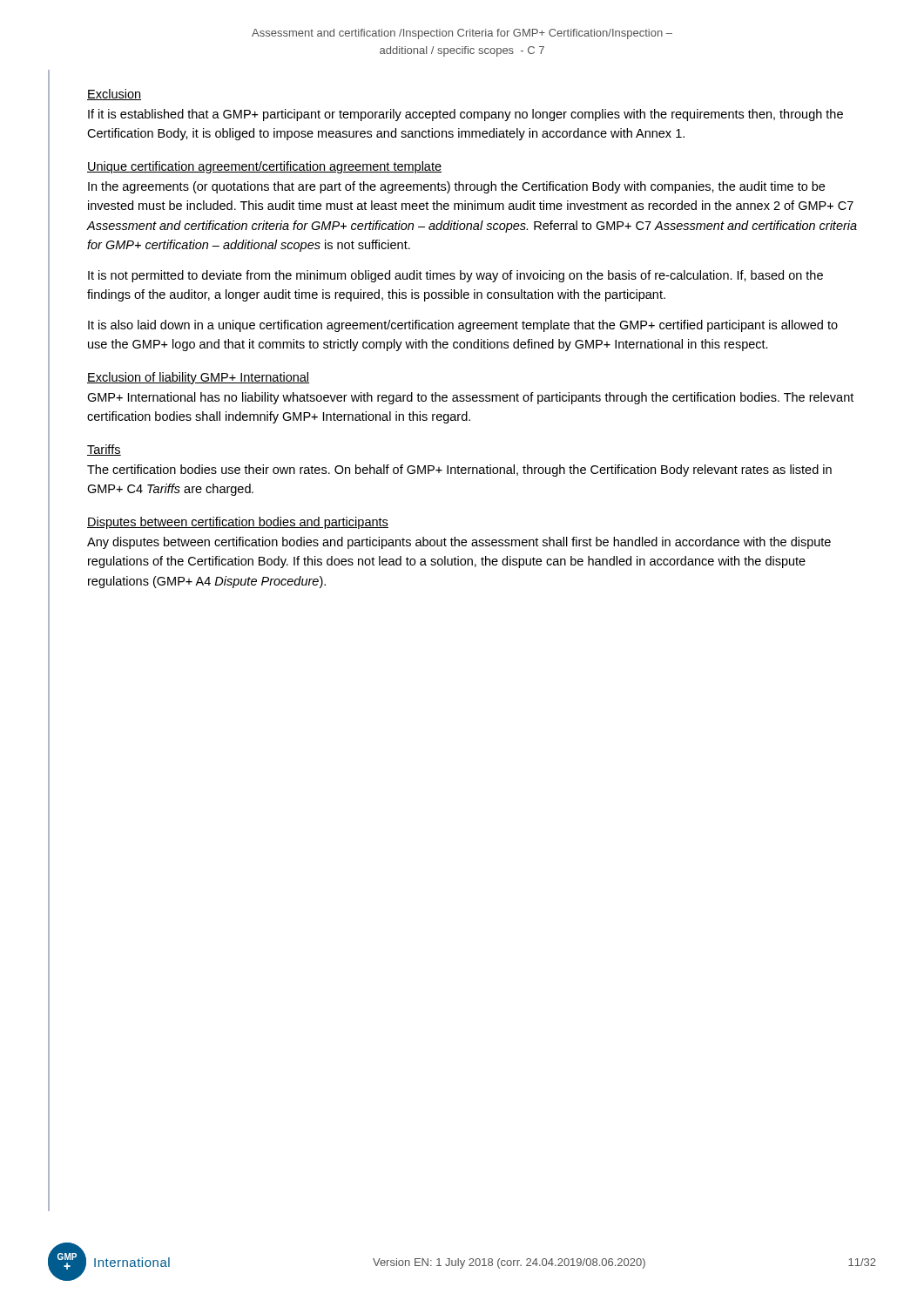This screenshot has height=1307, width=924.
Task: Navigate to the passage starting "It is not"
Action: [x=455, y=285]
